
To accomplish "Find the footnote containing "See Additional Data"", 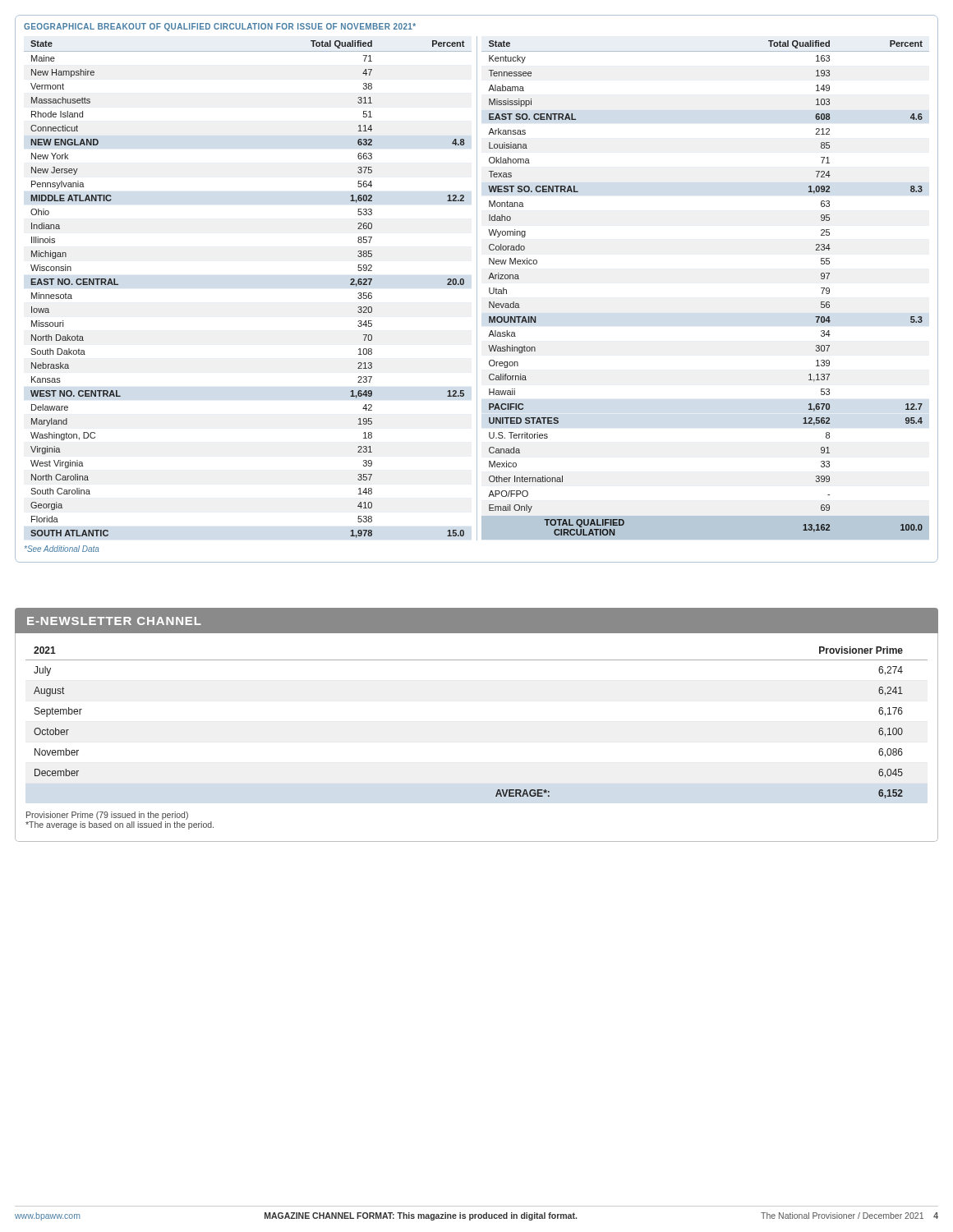I will click(62, 549).
